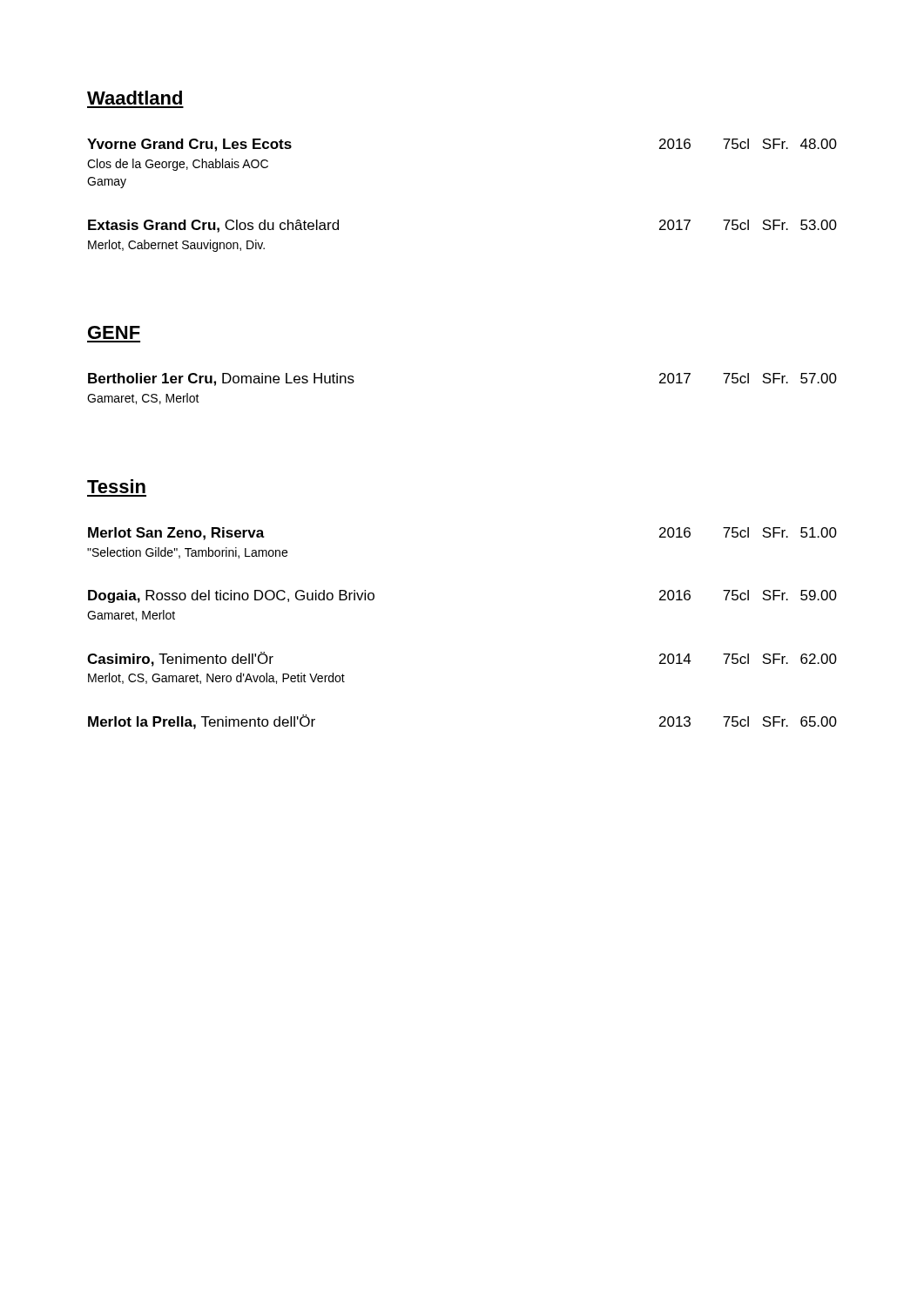Find the region starting "Dogaia, Rosso del"
Viewport: 924px width, 1307px height.
click(230, 596)
